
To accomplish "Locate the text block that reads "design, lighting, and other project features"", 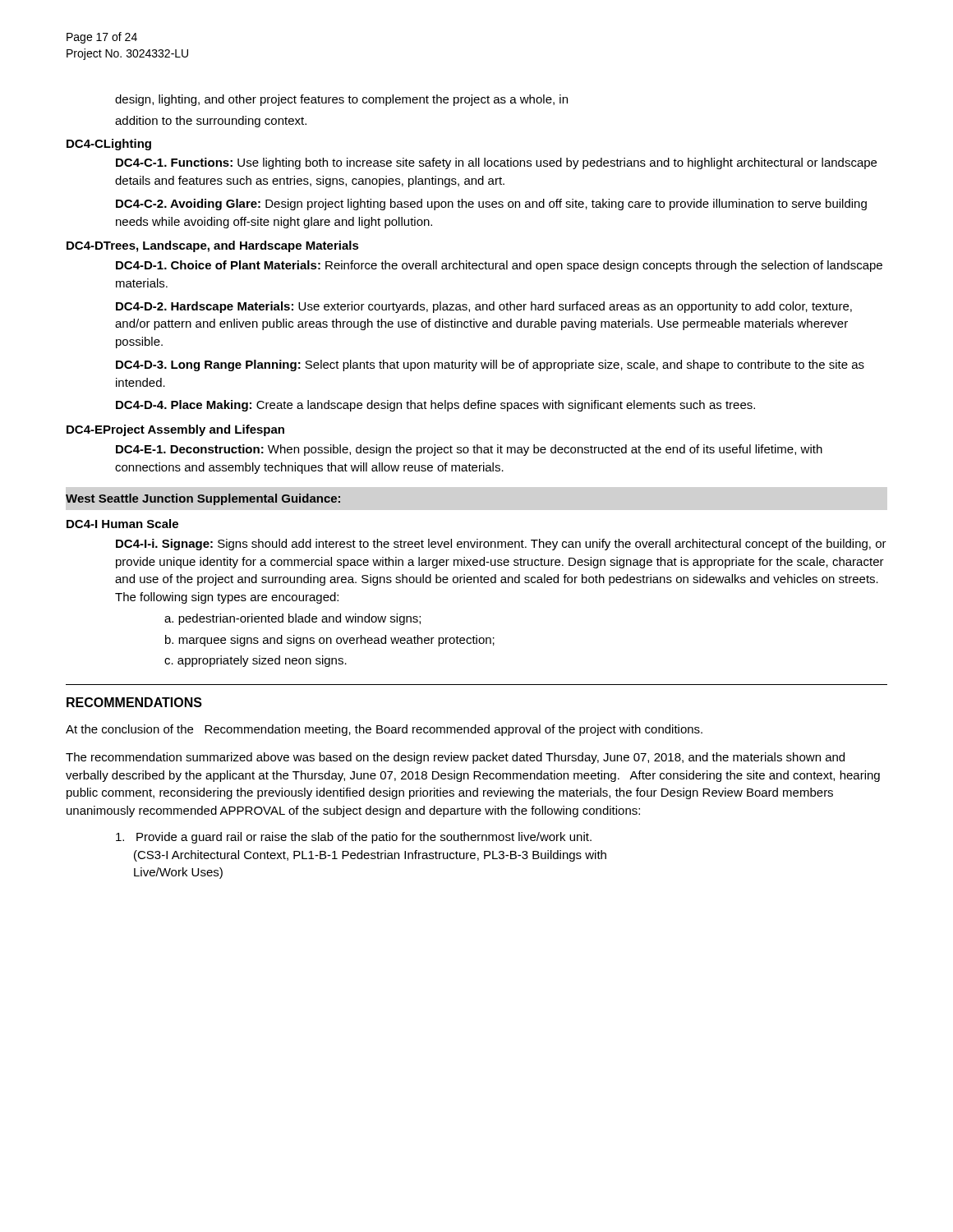I will click(x=501, y=110).
